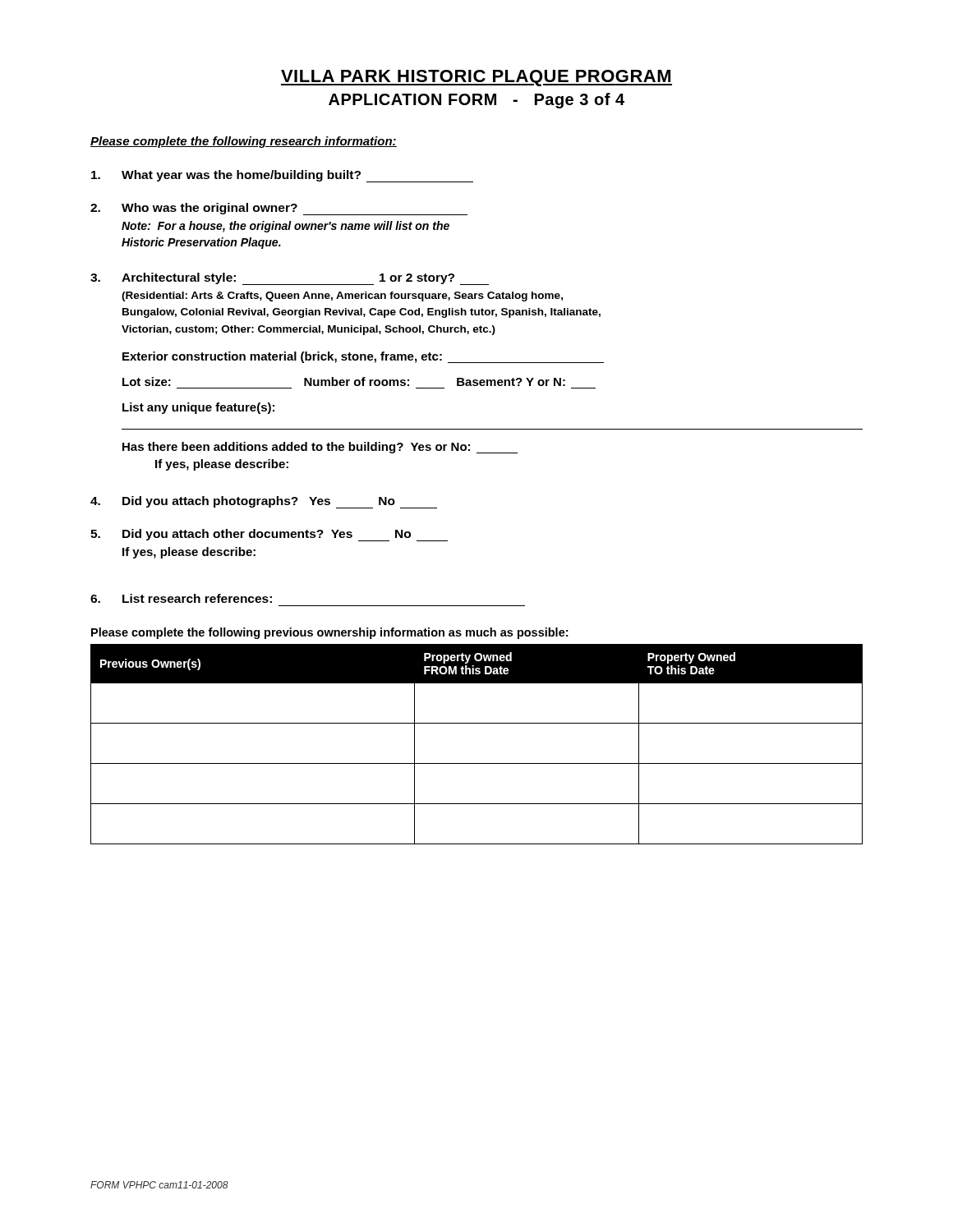Image resolution: width=953 pixels, height=1232 pixels.
Task: Locate the title with the text "VILLA PARK HISTORIC PLAQUE"
Action: click(x=476, y=87)
